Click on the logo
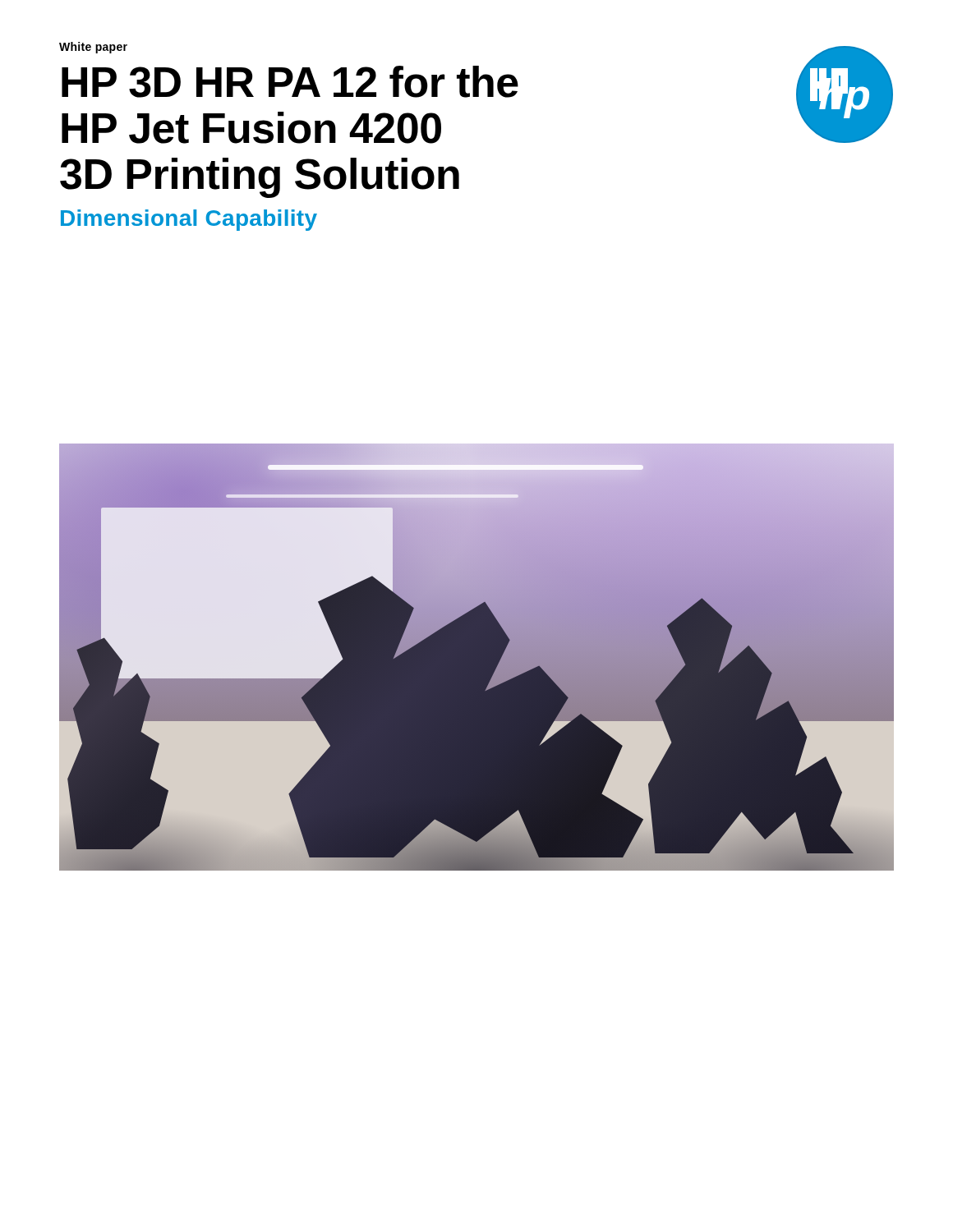953x1232 pixels. (845, 94)
